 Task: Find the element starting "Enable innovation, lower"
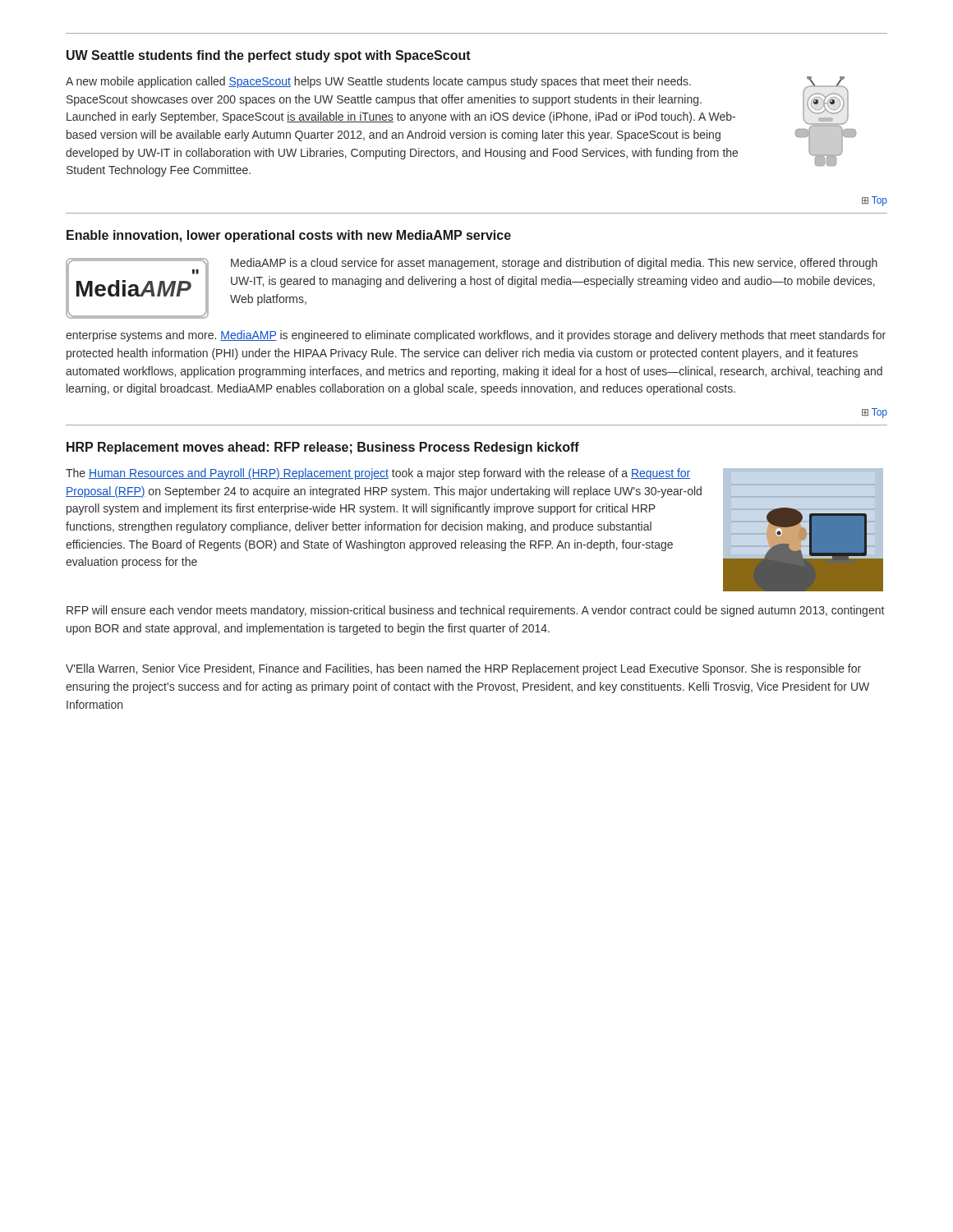click(288, 235)
